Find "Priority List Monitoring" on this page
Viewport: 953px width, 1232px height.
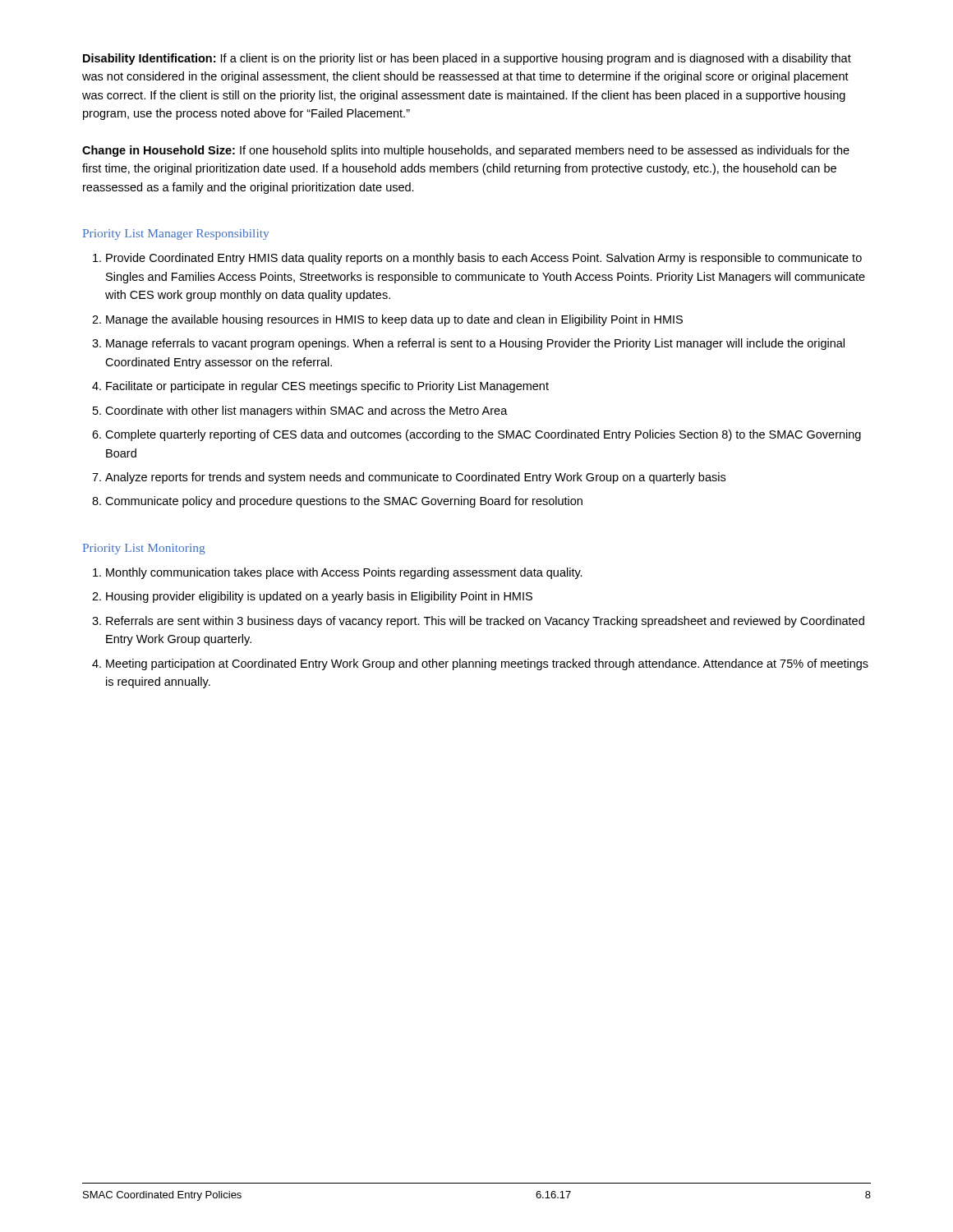(144, 547)
